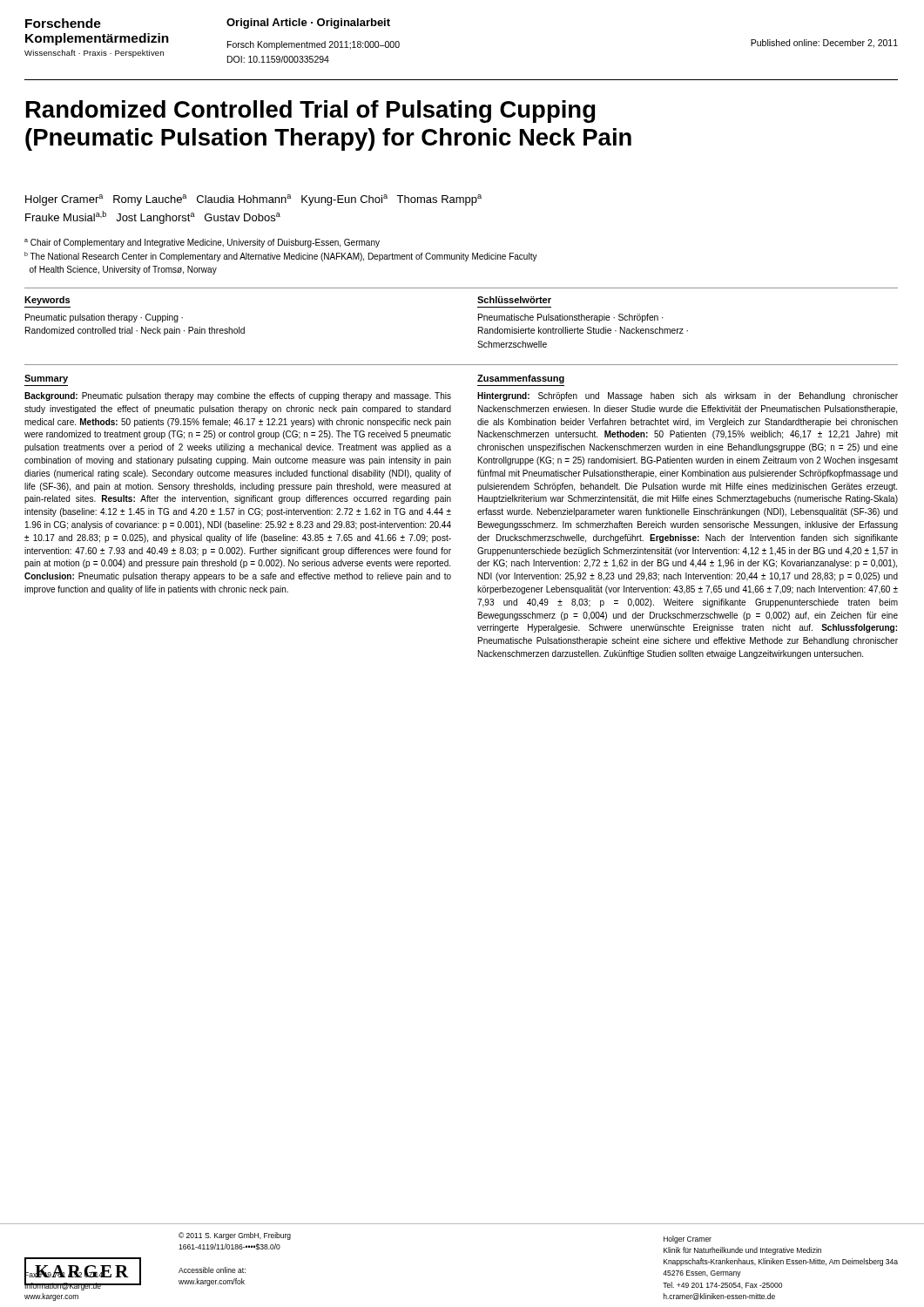Click on the text starting "Published online: December 2,"
Screen dimensions: 1307x924
(x=824, y=43)
